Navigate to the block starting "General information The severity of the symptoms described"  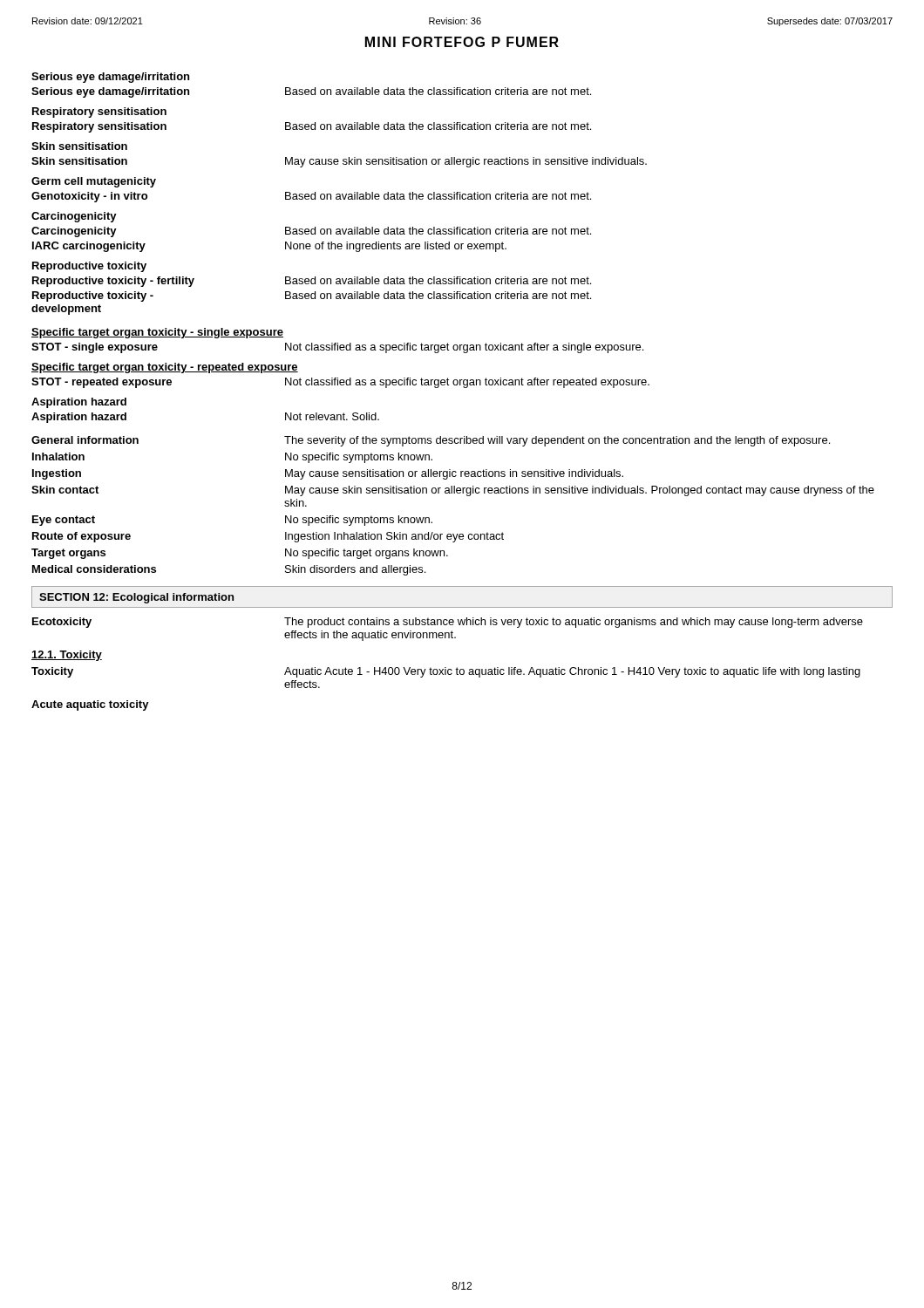coord(462,440)
